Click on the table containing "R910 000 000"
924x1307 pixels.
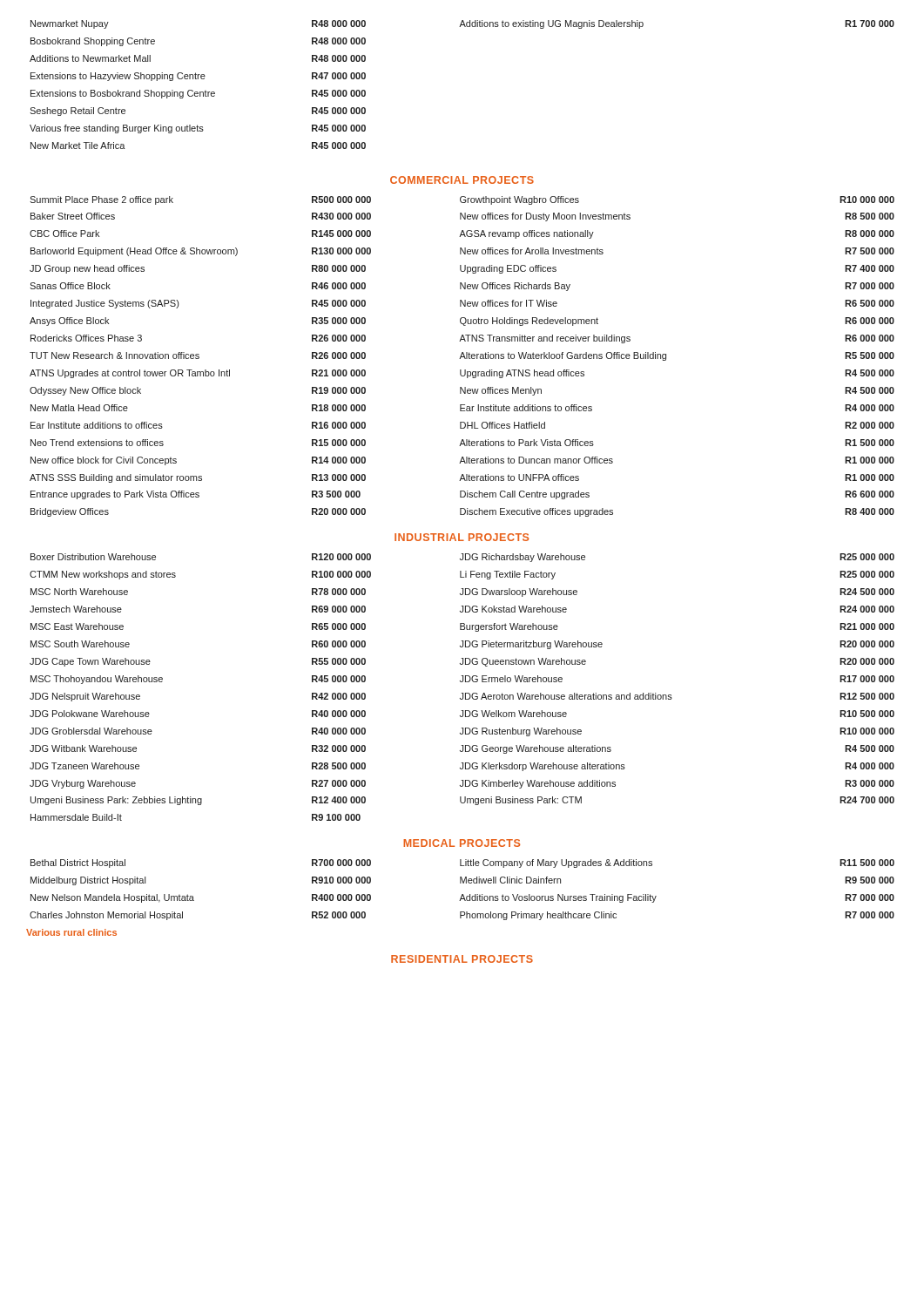click(x=462, y=890)
